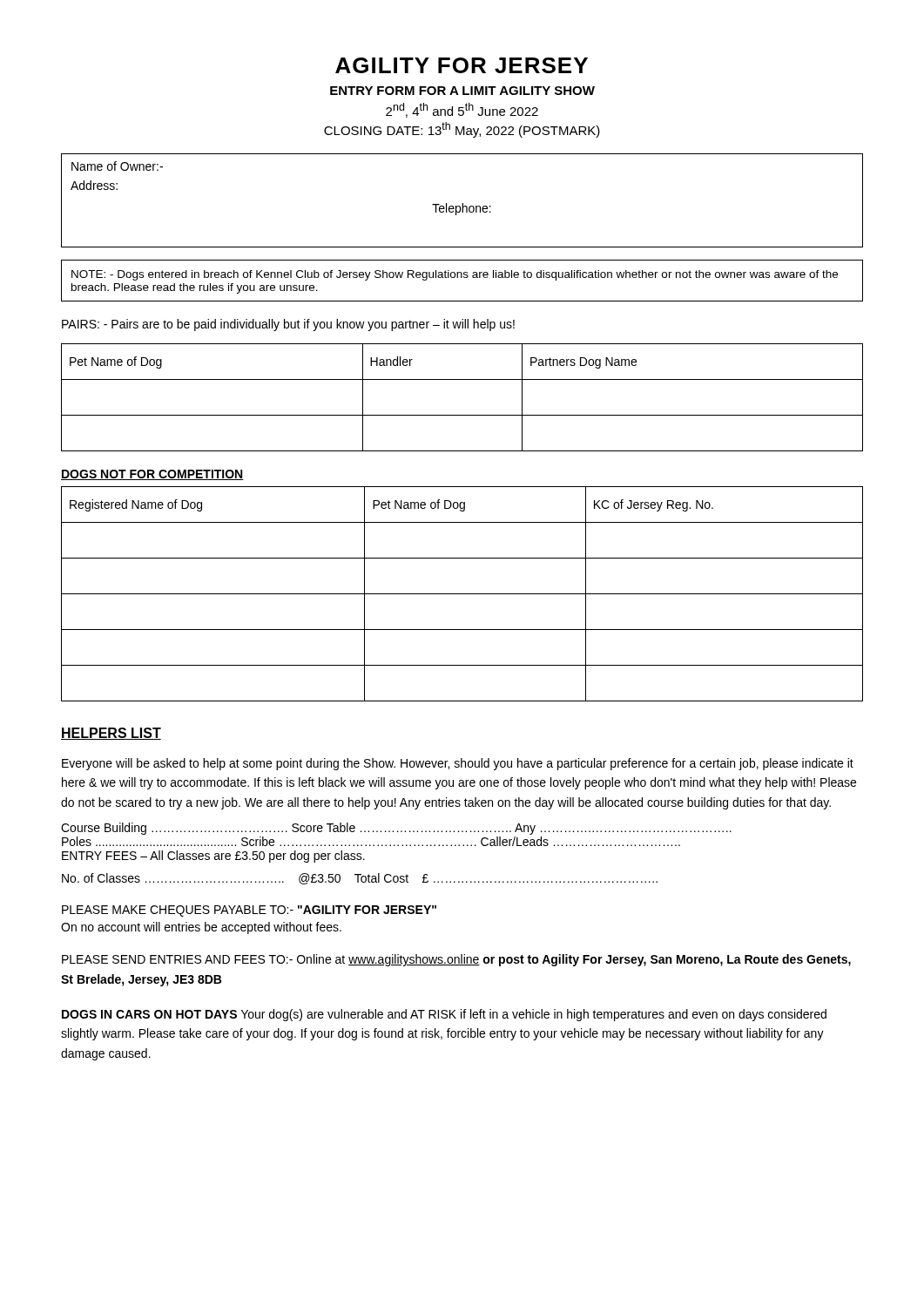Find the block on this page that starts "On no account will entries"
The width and height of the screenshot is (924, 1307).
tap(202, 927)
